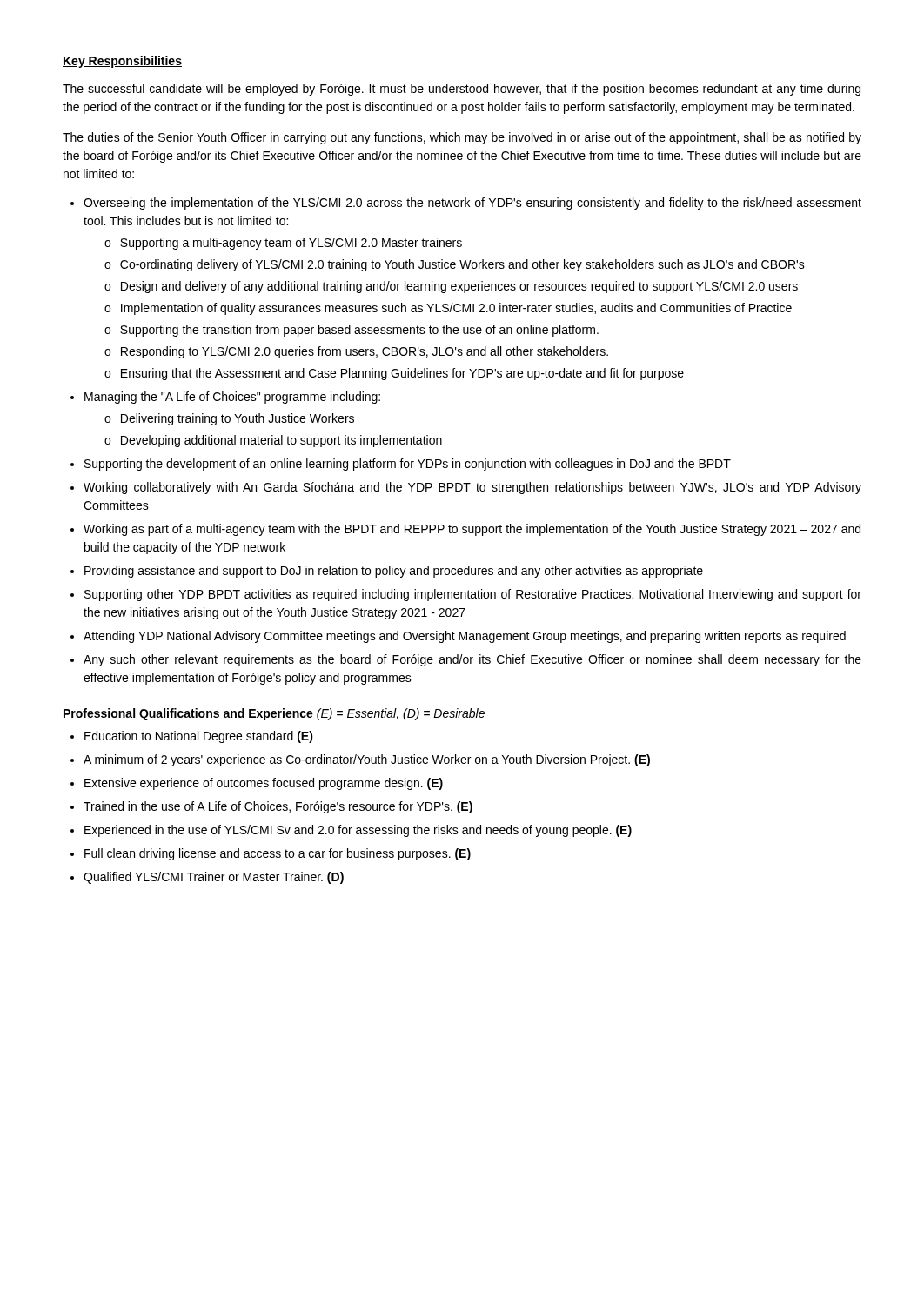Locate the list item that reads "Developing additional material to support its"

(x=281, y=441)
